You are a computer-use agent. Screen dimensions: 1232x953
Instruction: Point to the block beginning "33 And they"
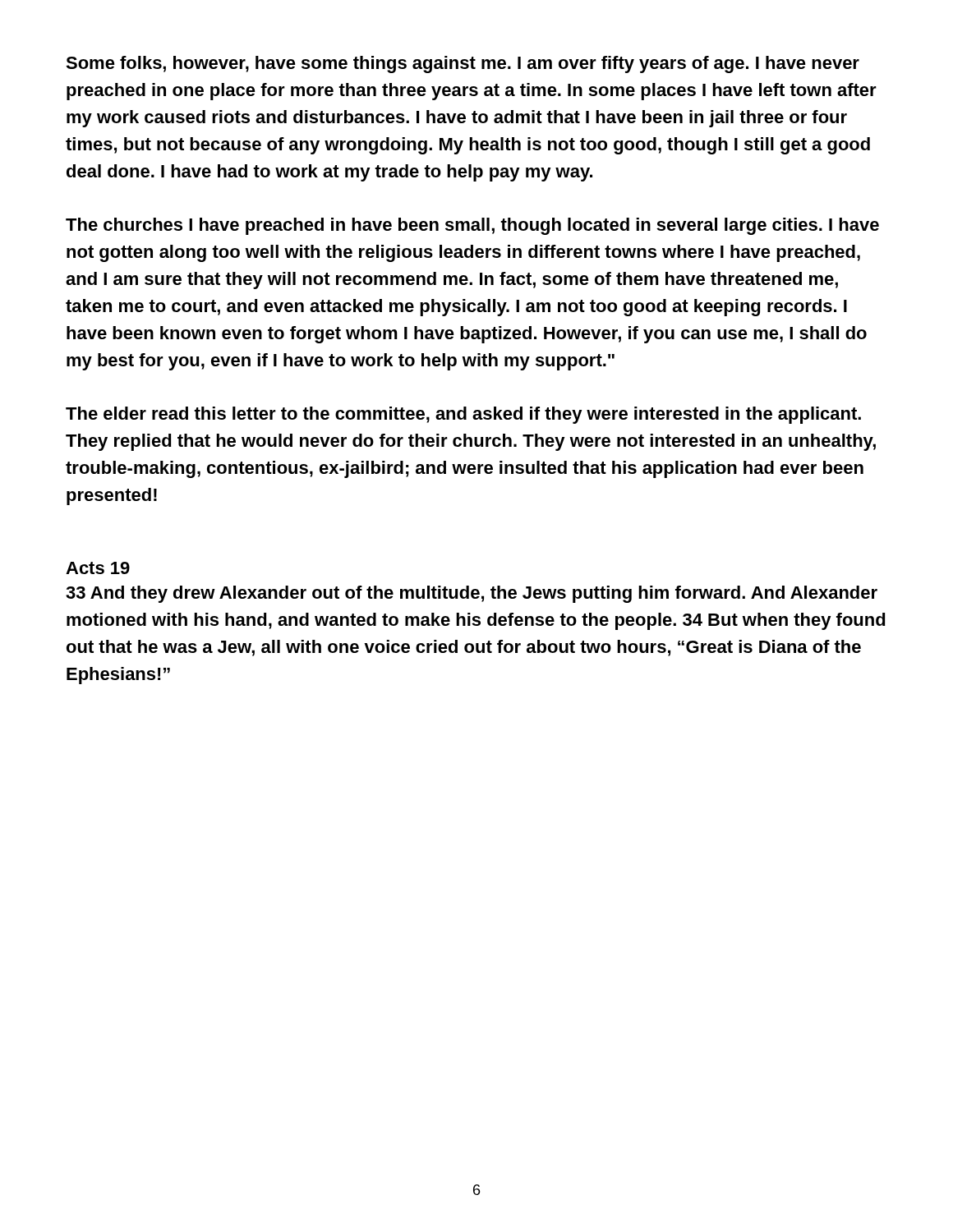pos(476,633)
